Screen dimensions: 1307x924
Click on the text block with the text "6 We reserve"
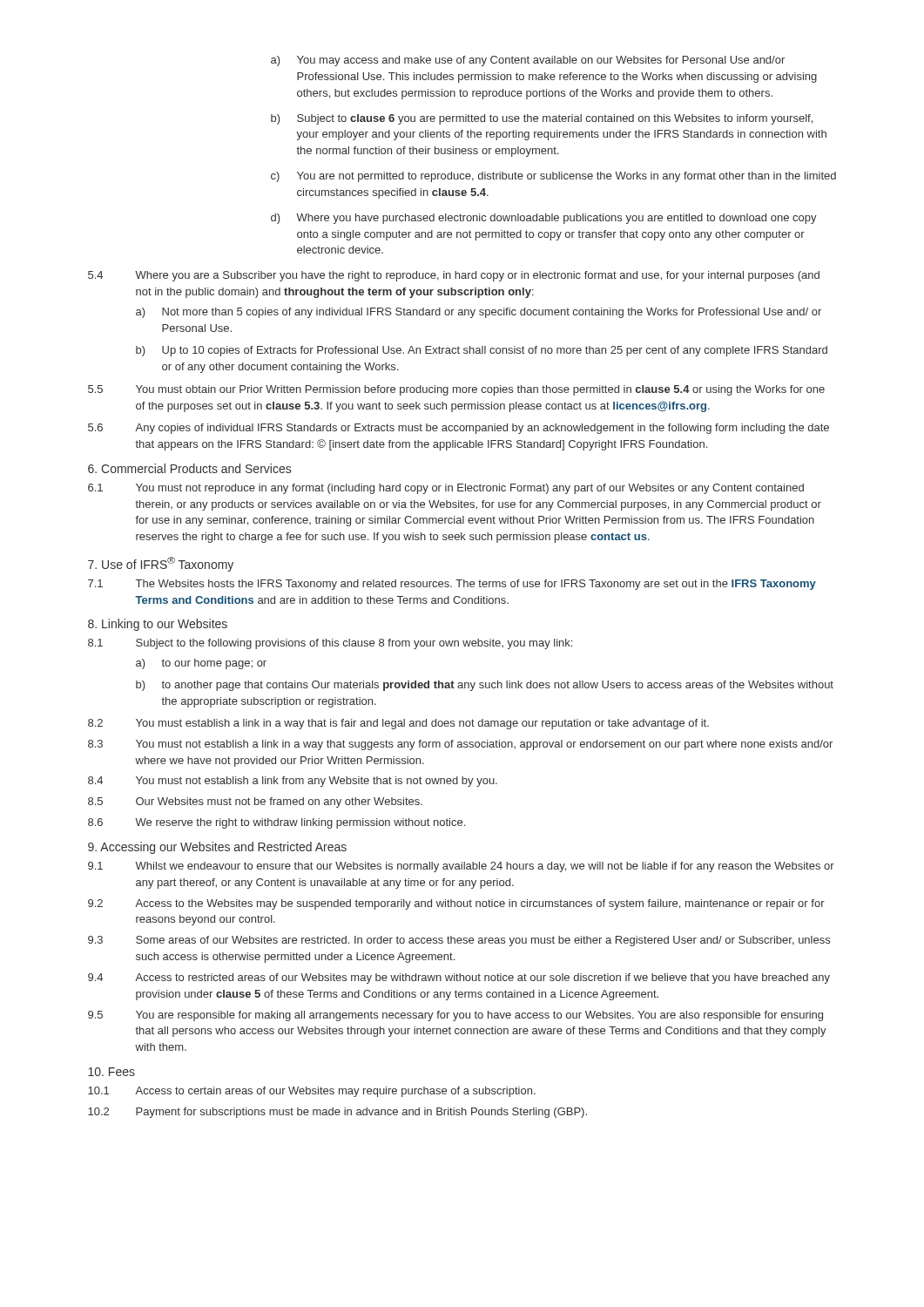tap(462, 823)
